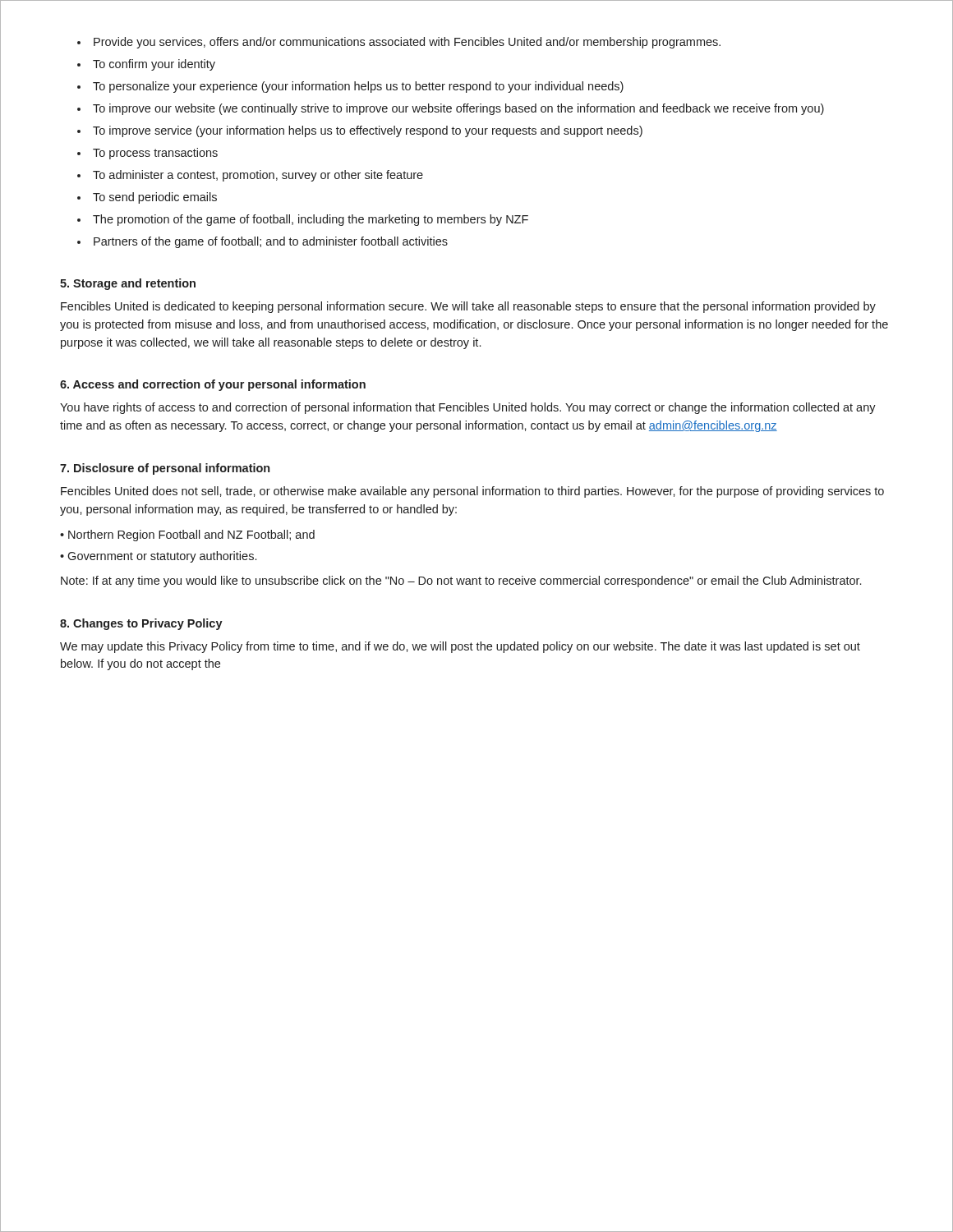Screen dimensions: 1232x953
Task: Click on the list item with the text "To personalize your experience (your"
Action: point(358,86)
